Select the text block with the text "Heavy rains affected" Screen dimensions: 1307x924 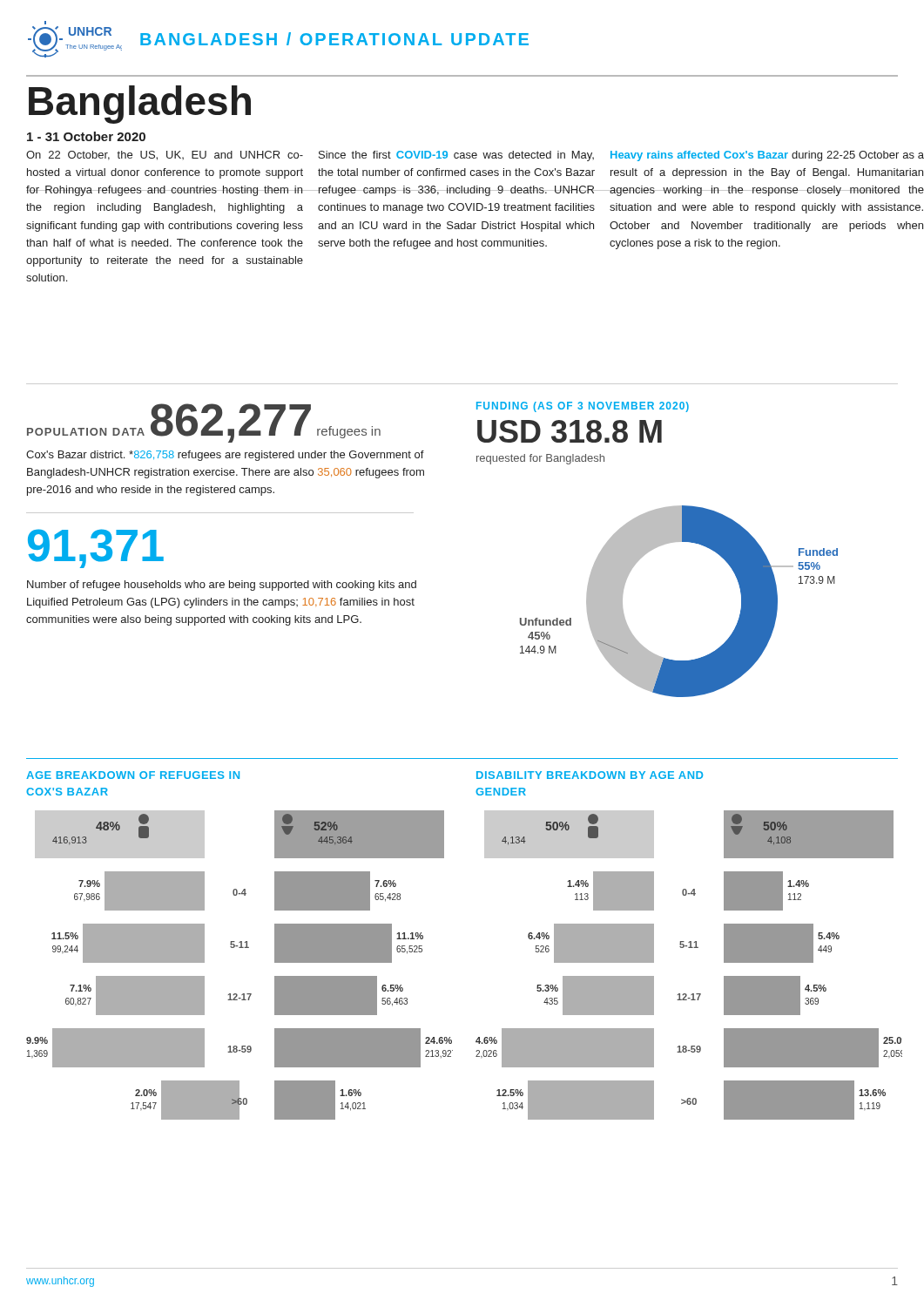click(767, 199)
